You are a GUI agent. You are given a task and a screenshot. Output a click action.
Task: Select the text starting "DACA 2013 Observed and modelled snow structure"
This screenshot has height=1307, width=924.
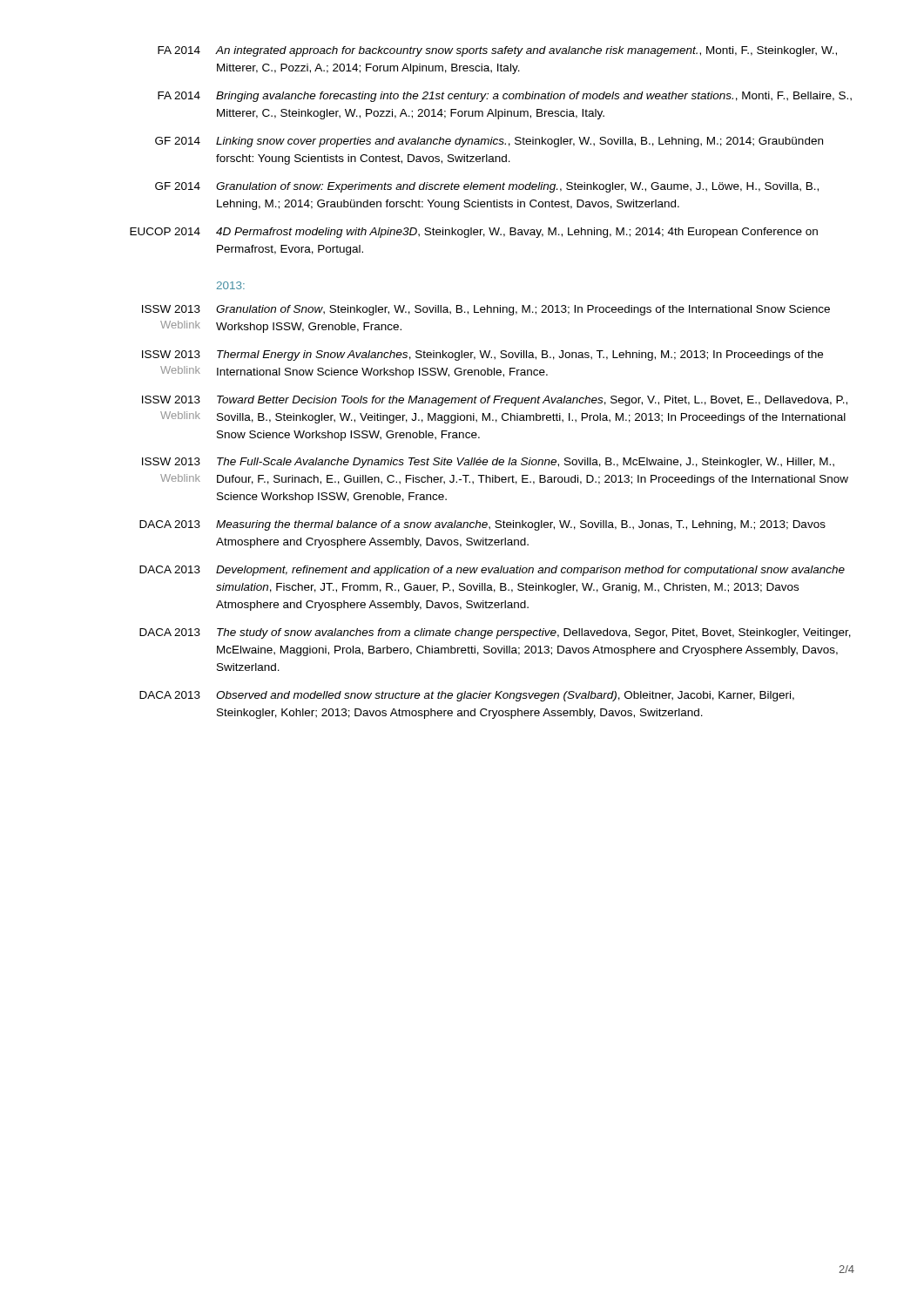[479, 704]
